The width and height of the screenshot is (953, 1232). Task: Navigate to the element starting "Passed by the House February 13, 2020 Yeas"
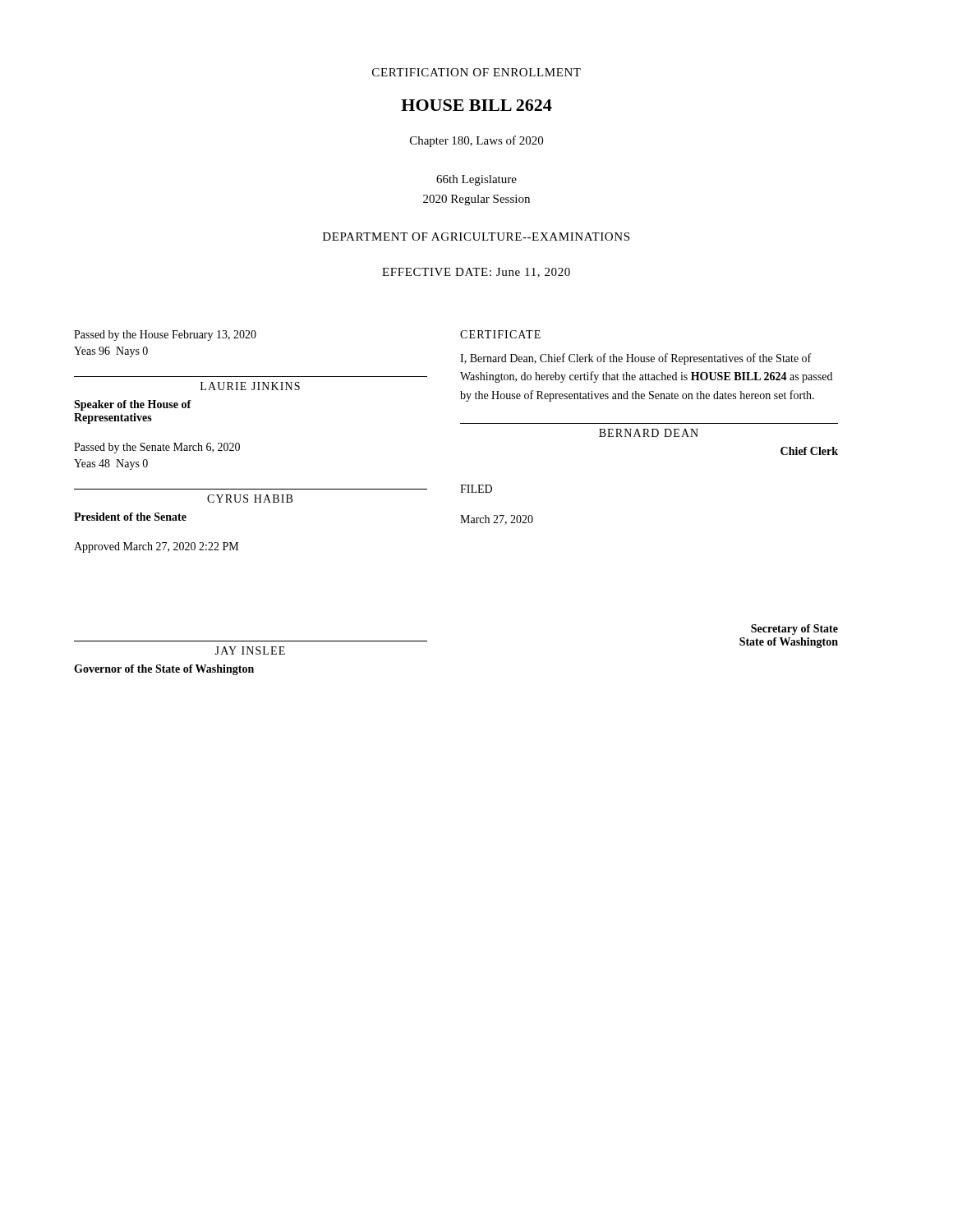pos(251,343)
